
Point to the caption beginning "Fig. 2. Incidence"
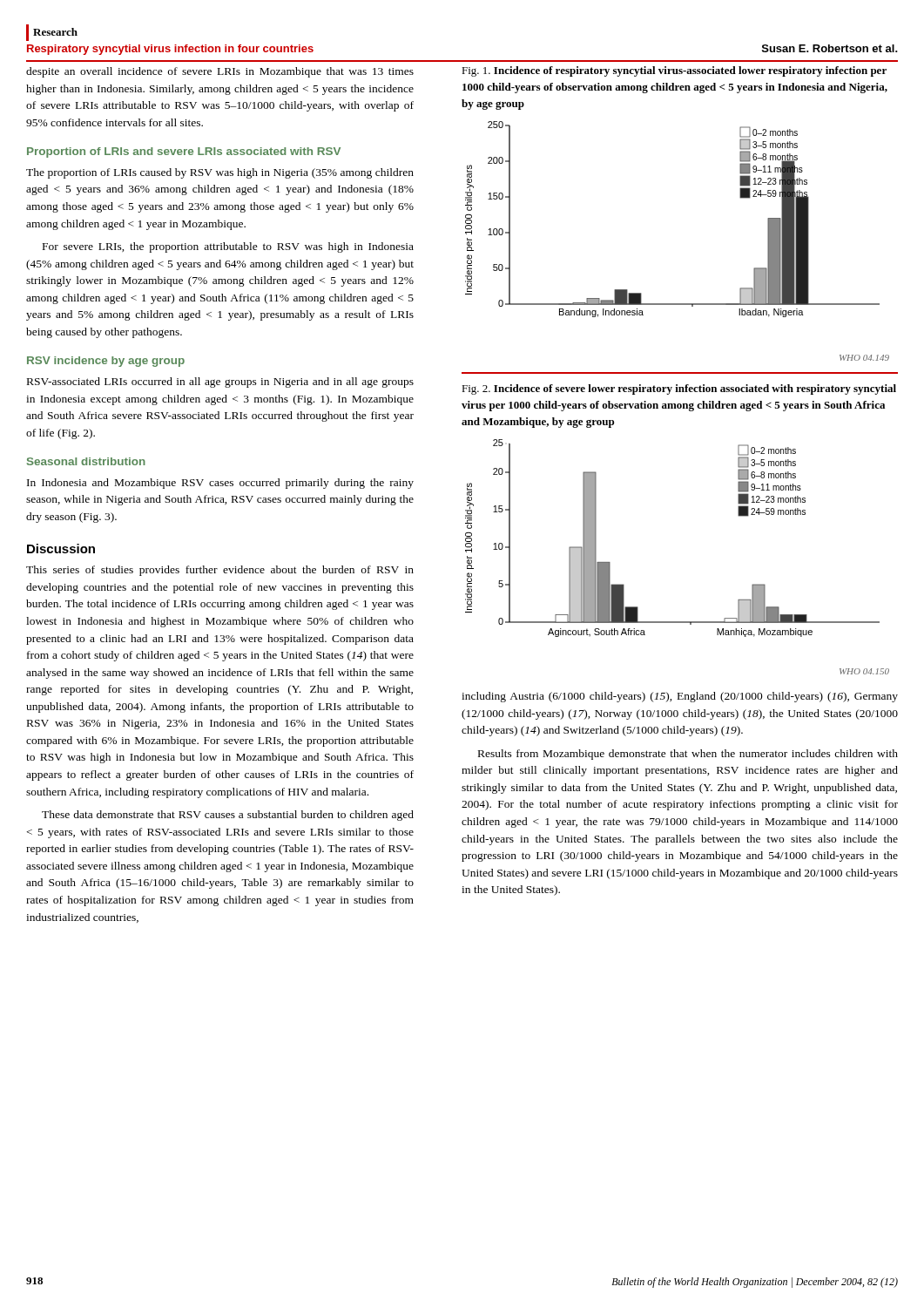pyautogui.click(x=679, y=405)
